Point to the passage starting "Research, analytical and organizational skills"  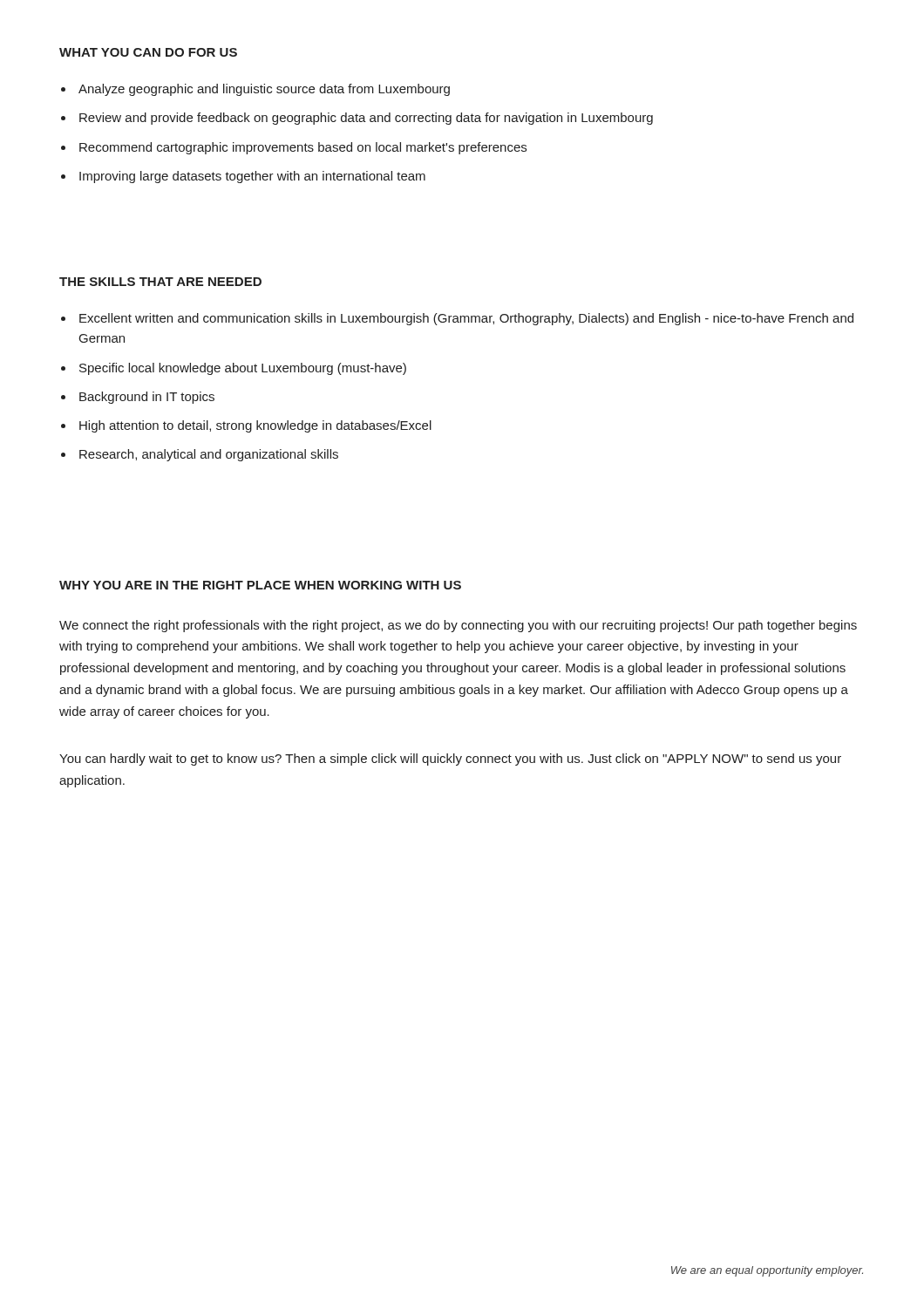point(209,455)
